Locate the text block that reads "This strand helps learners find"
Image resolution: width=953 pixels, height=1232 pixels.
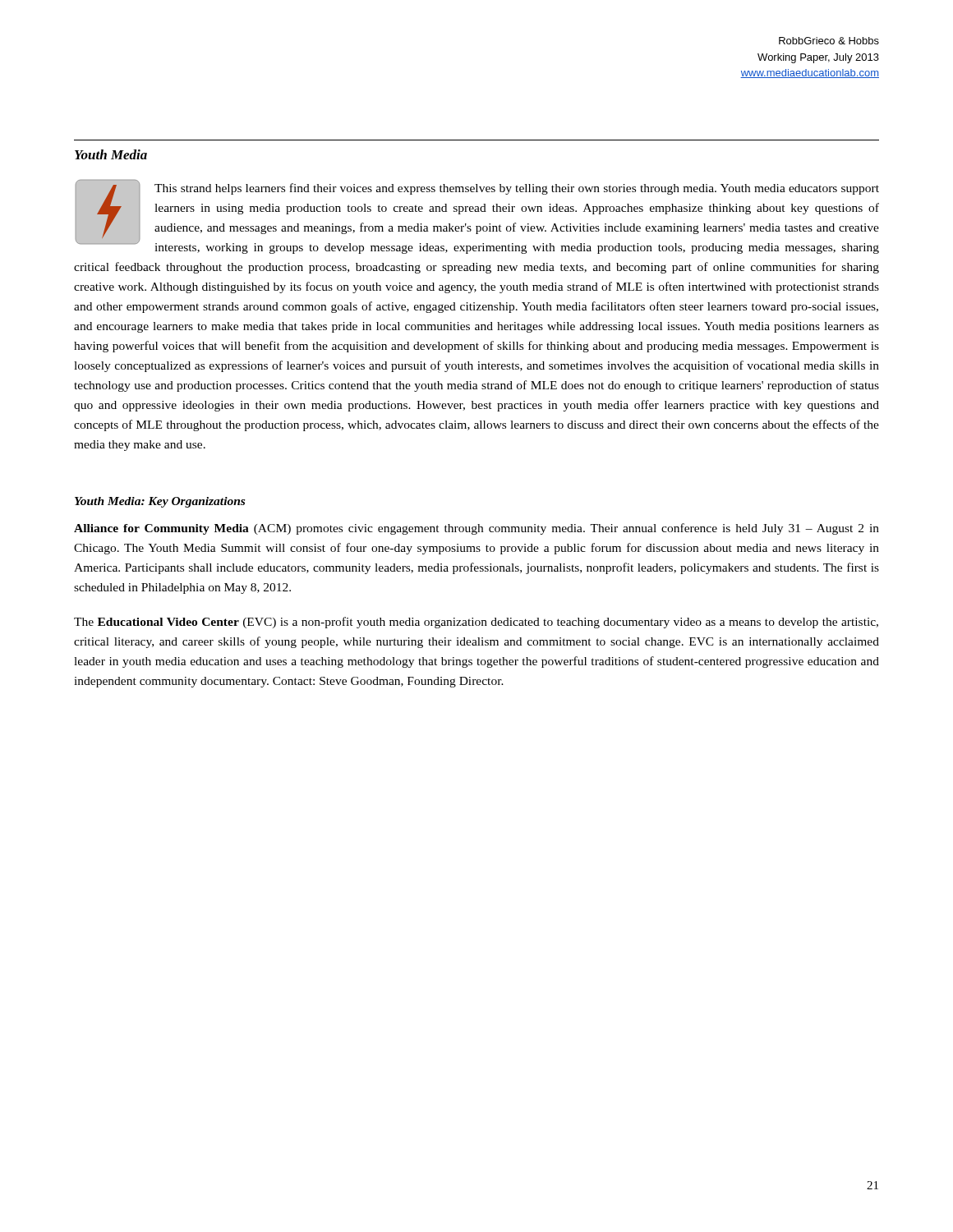[476, 316]
